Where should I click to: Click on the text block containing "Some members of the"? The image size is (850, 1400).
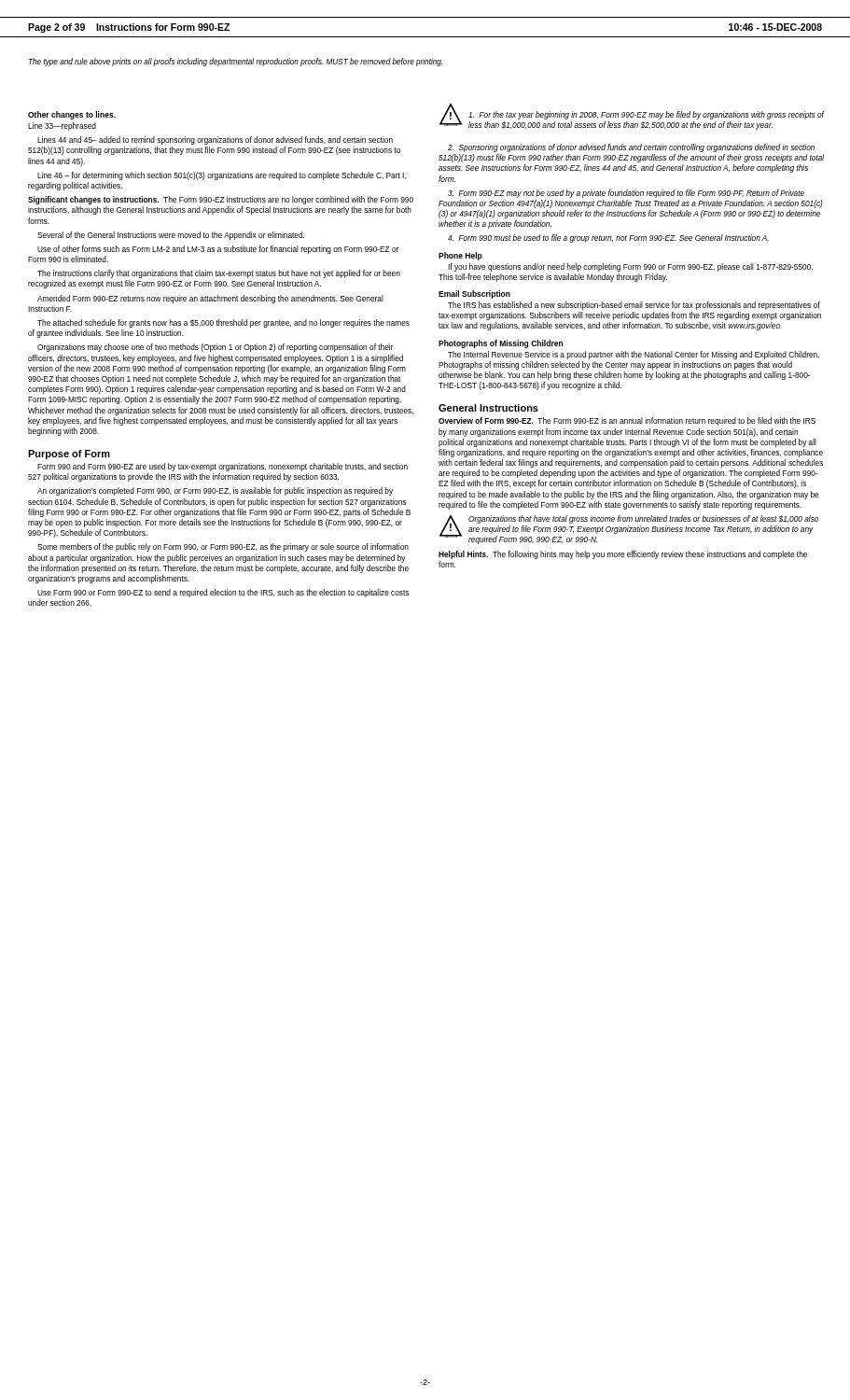point(222,564)
